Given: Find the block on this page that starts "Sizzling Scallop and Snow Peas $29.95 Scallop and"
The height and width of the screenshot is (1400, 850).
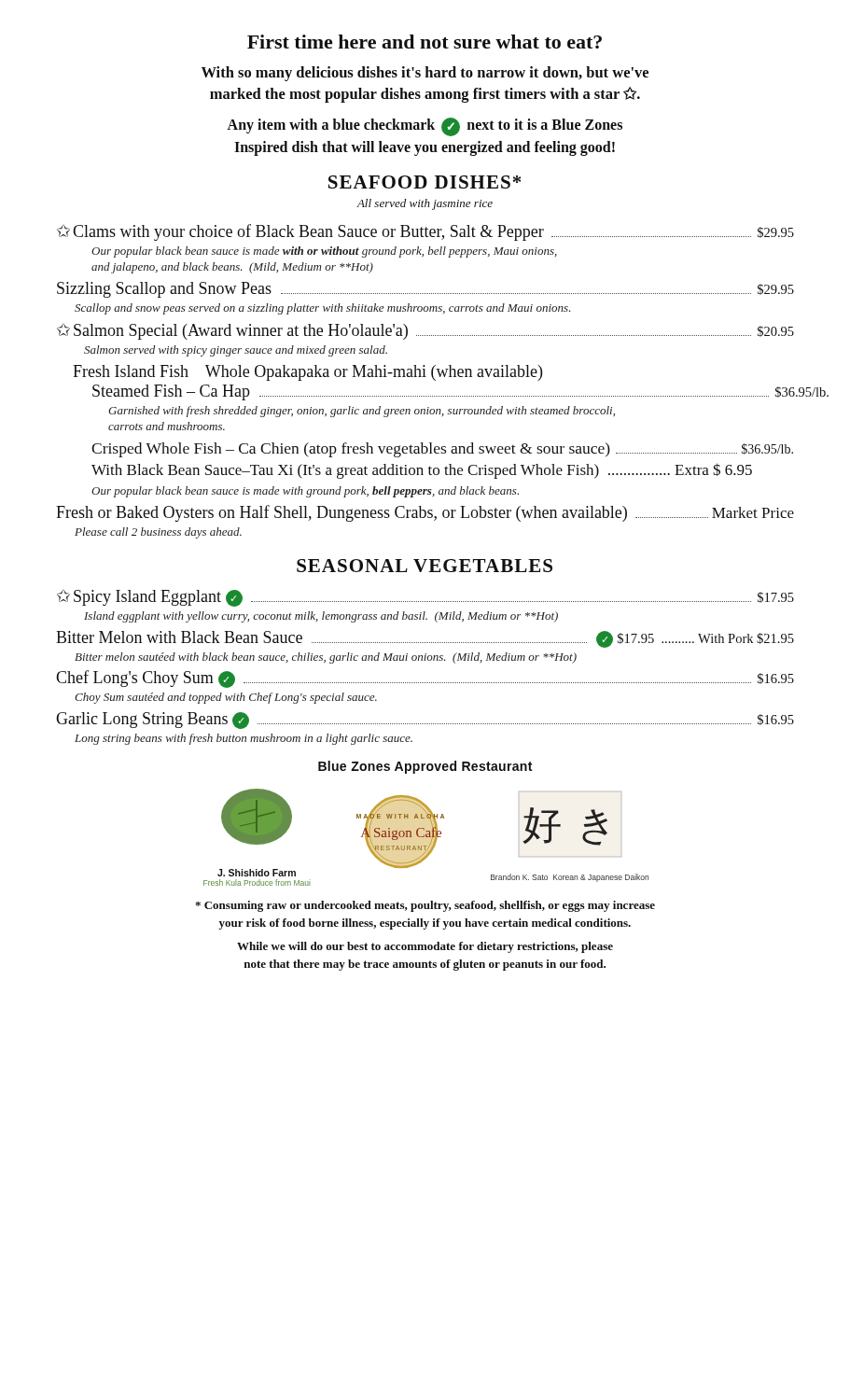Looking at the screenshot, I should [425, 297].
